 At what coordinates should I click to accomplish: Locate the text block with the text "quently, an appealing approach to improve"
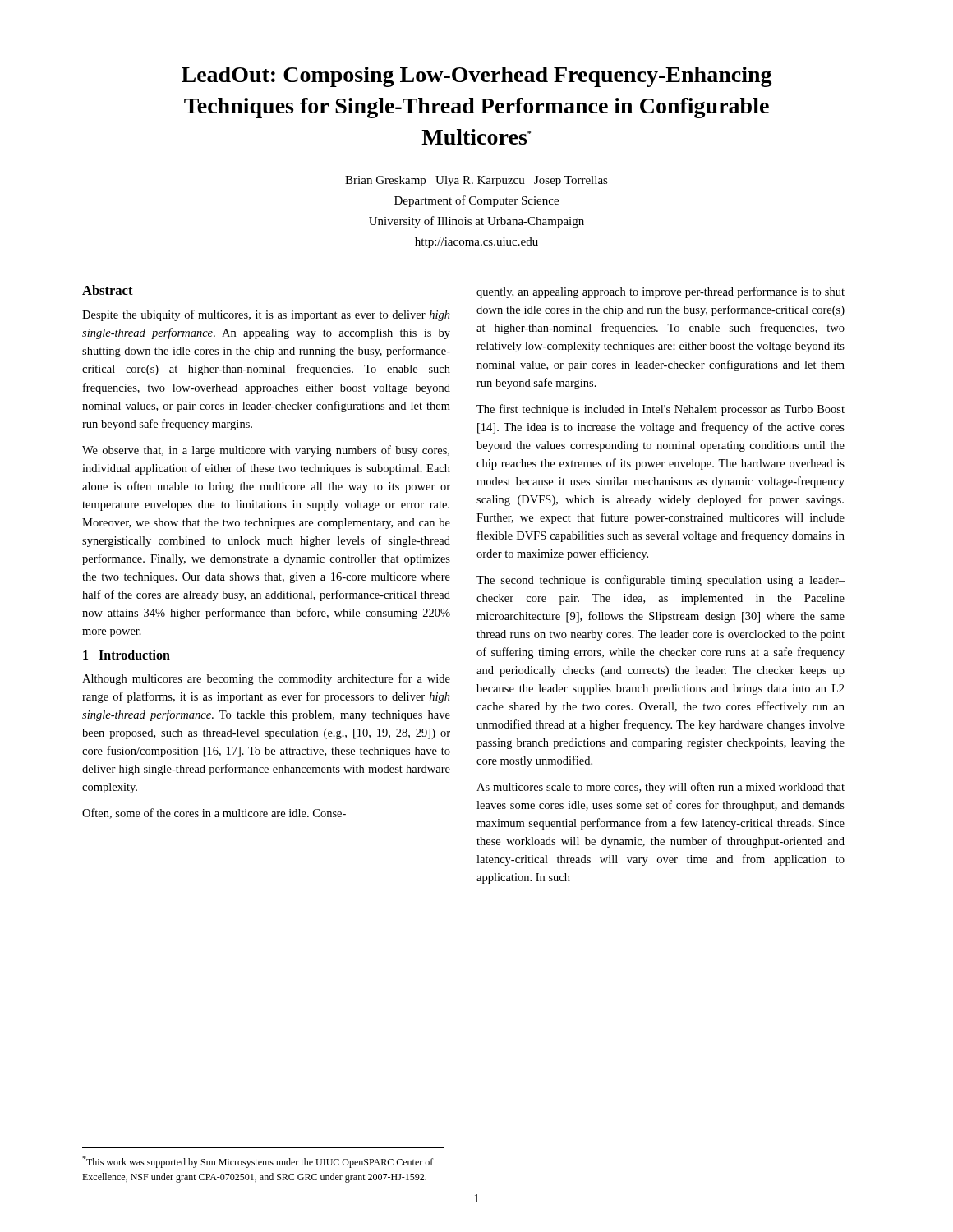coord(661,585)
